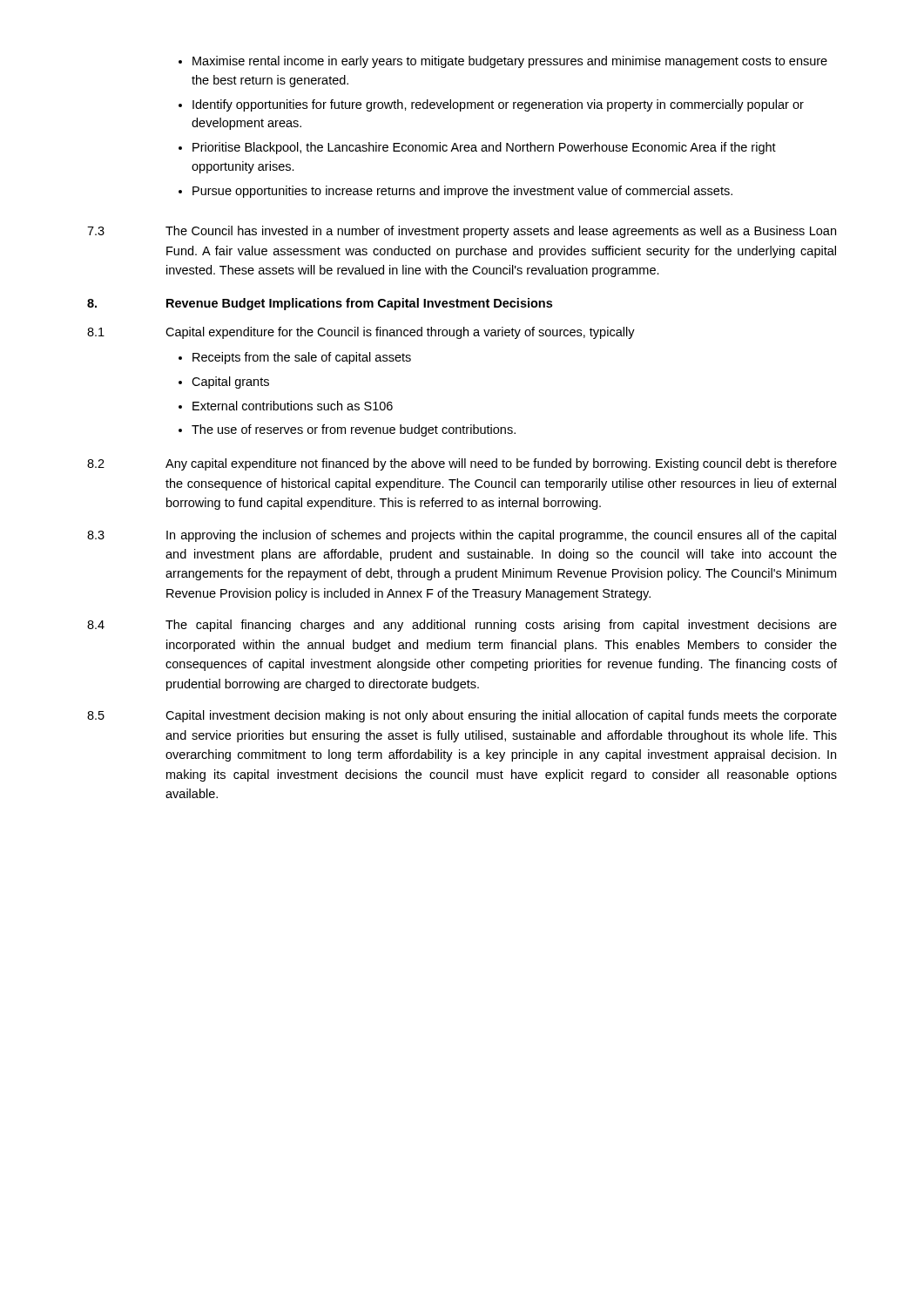The width and height of the screenshot is (924, 1307).
Task: Select the region starting "3 The Council has invested in a number"
Action: tap(462, 251)
